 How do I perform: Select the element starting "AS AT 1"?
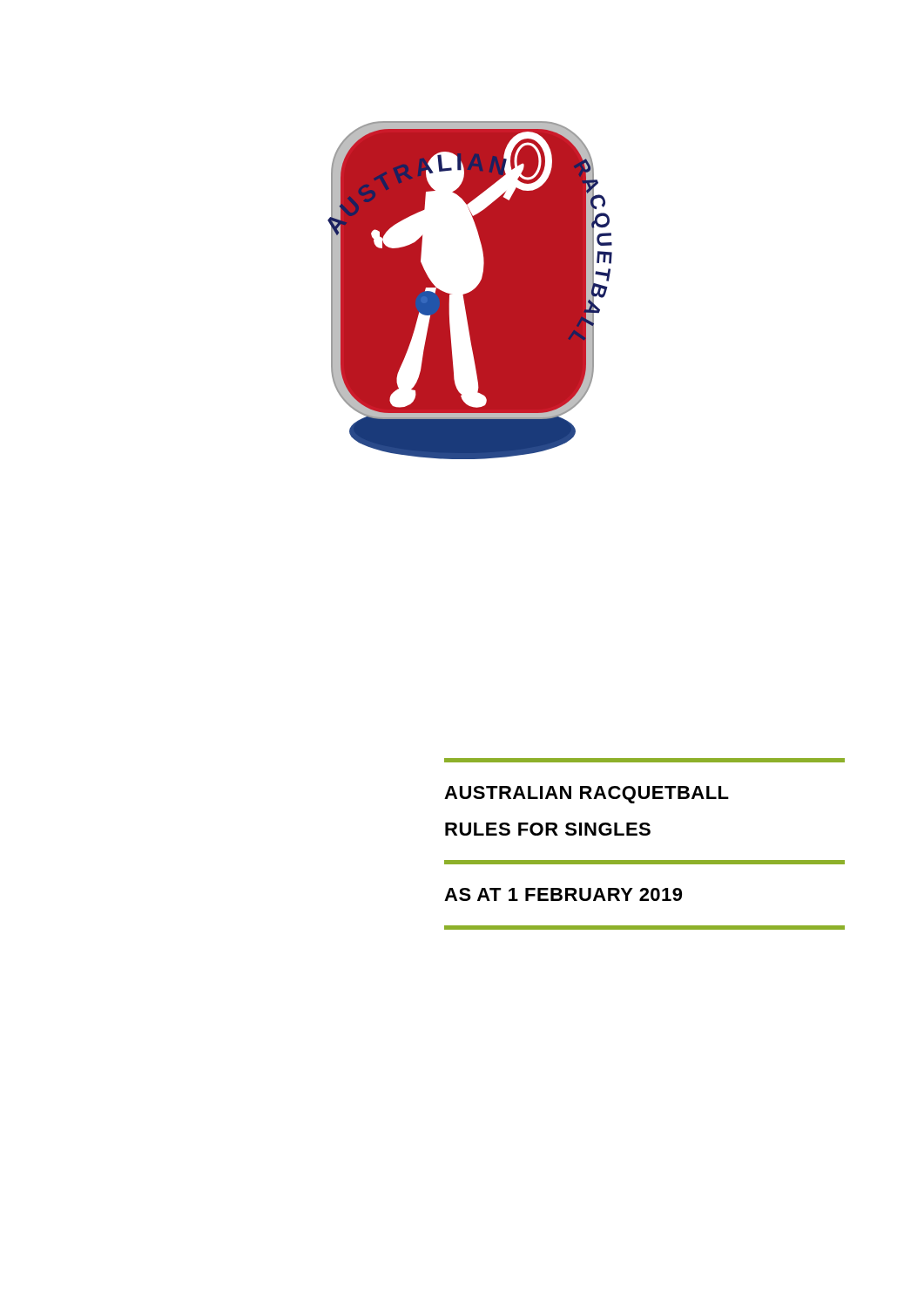coord(564,894)
